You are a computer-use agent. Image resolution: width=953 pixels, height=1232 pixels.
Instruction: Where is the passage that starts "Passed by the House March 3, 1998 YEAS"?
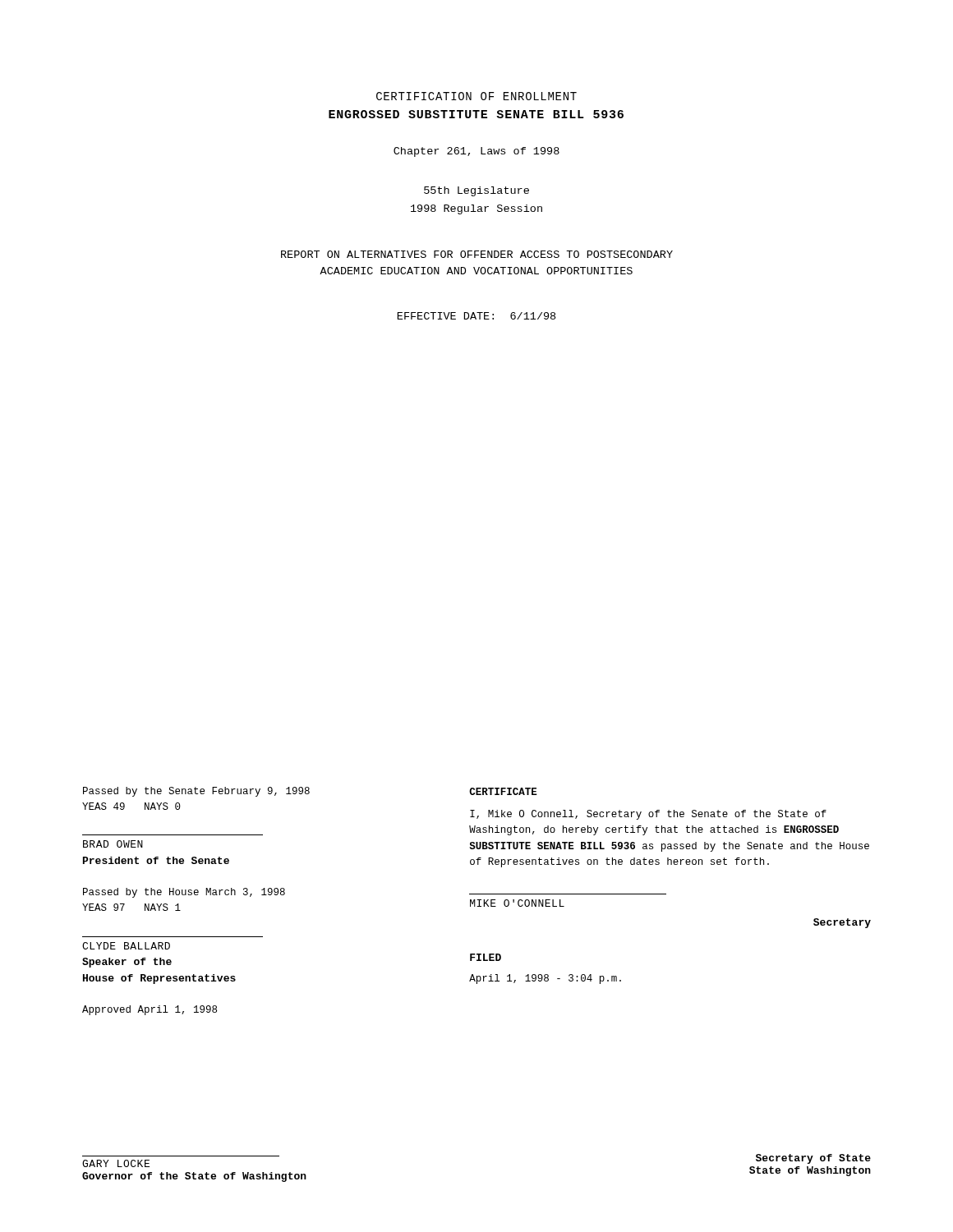(x=184, y=901)
